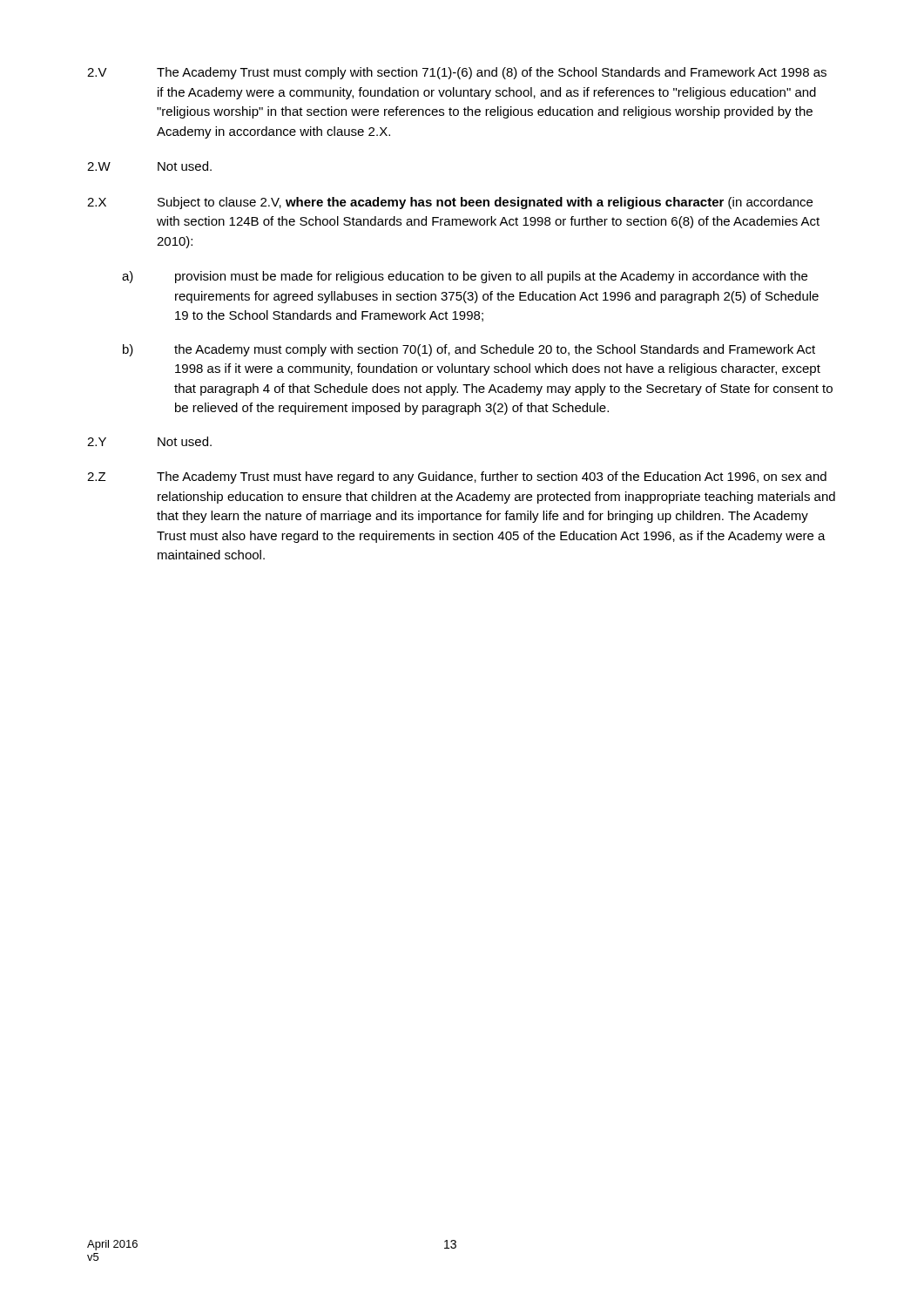
Task: Find the list item containing "b) the Academy must comply with section 70(1)"
Action: click(479, 379)
